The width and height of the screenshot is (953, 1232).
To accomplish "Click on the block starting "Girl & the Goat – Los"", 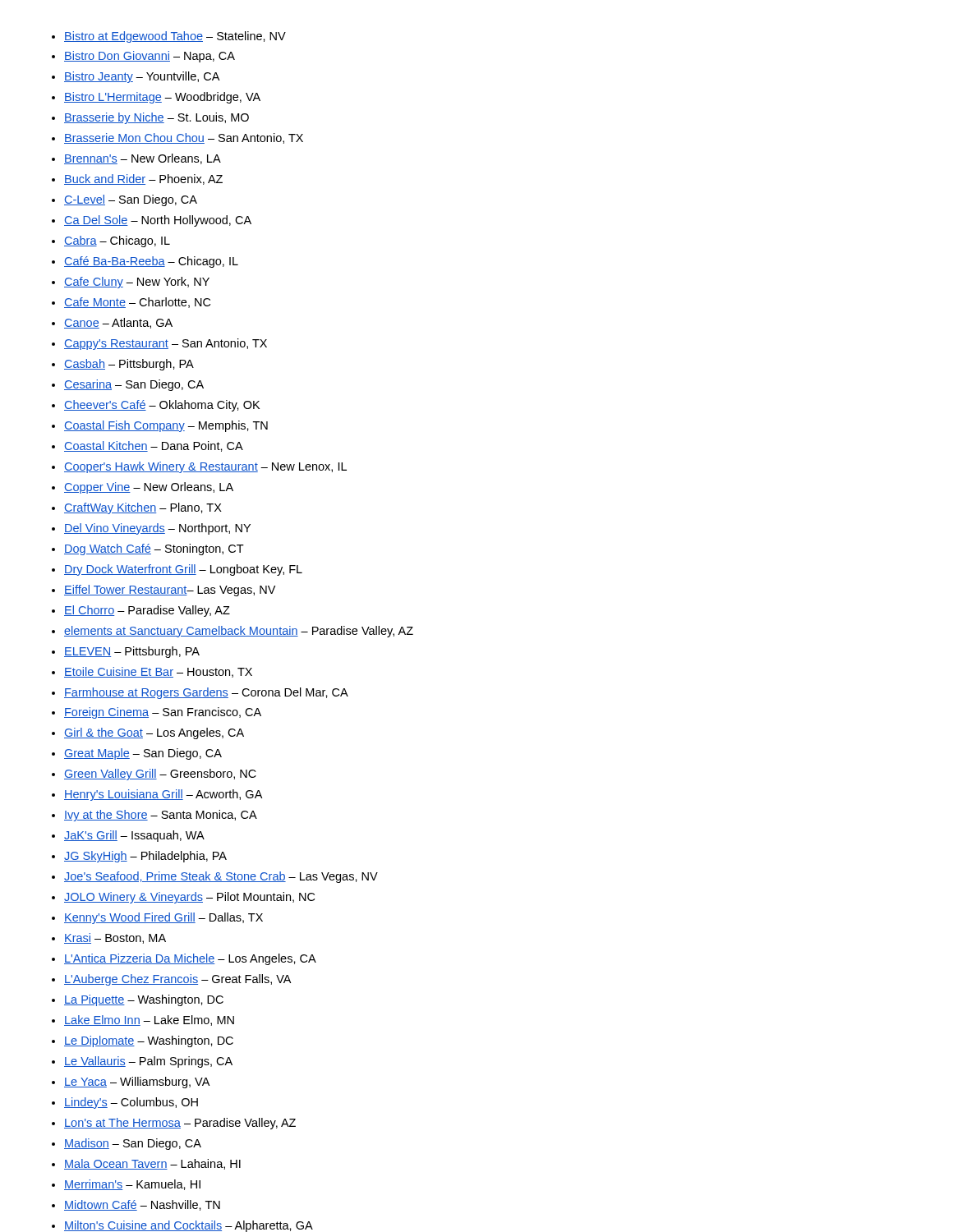I will 154,733.
